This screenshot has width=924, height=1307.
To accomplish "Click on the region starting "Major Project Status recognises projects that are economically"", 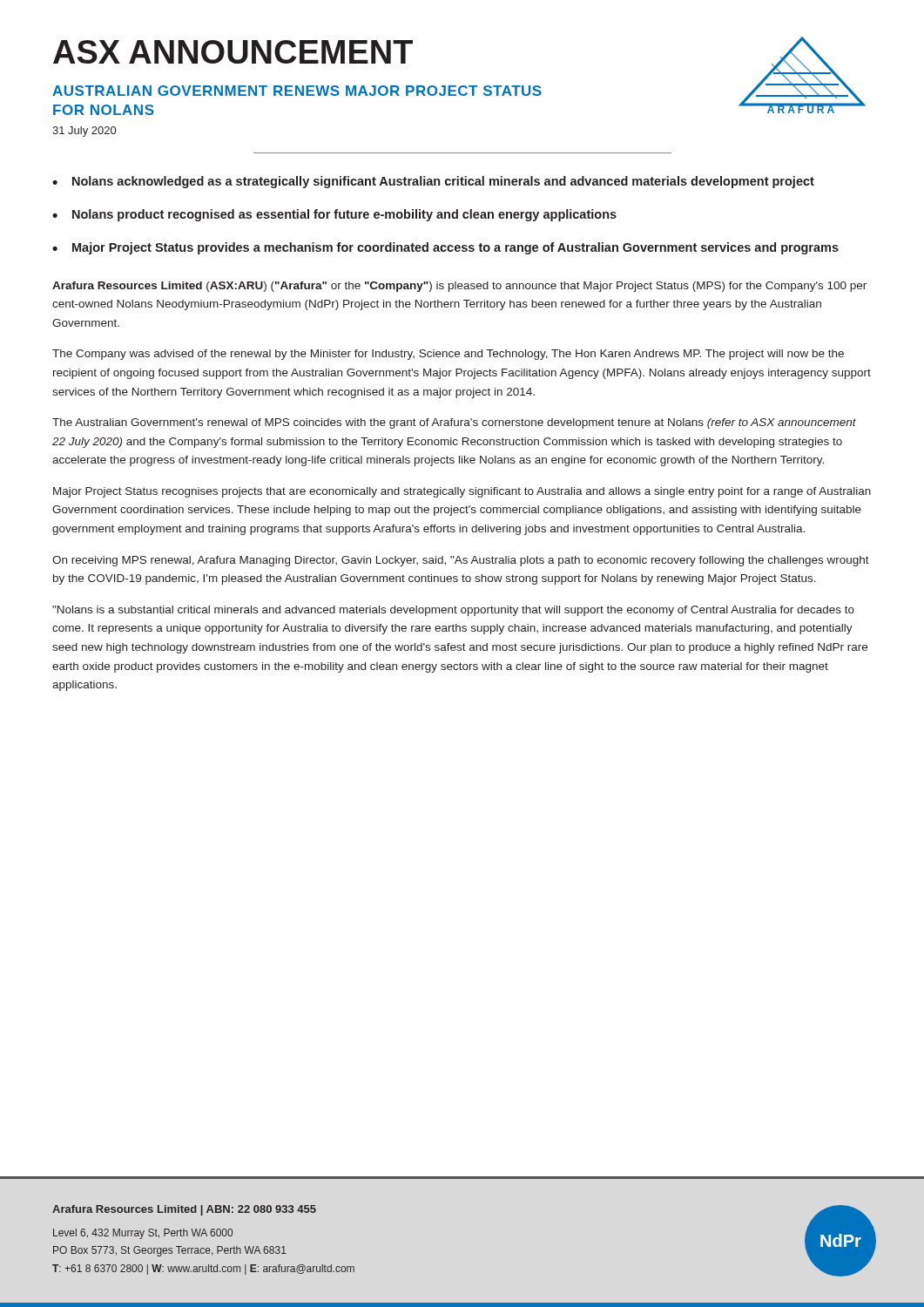I will click(462, 510).
